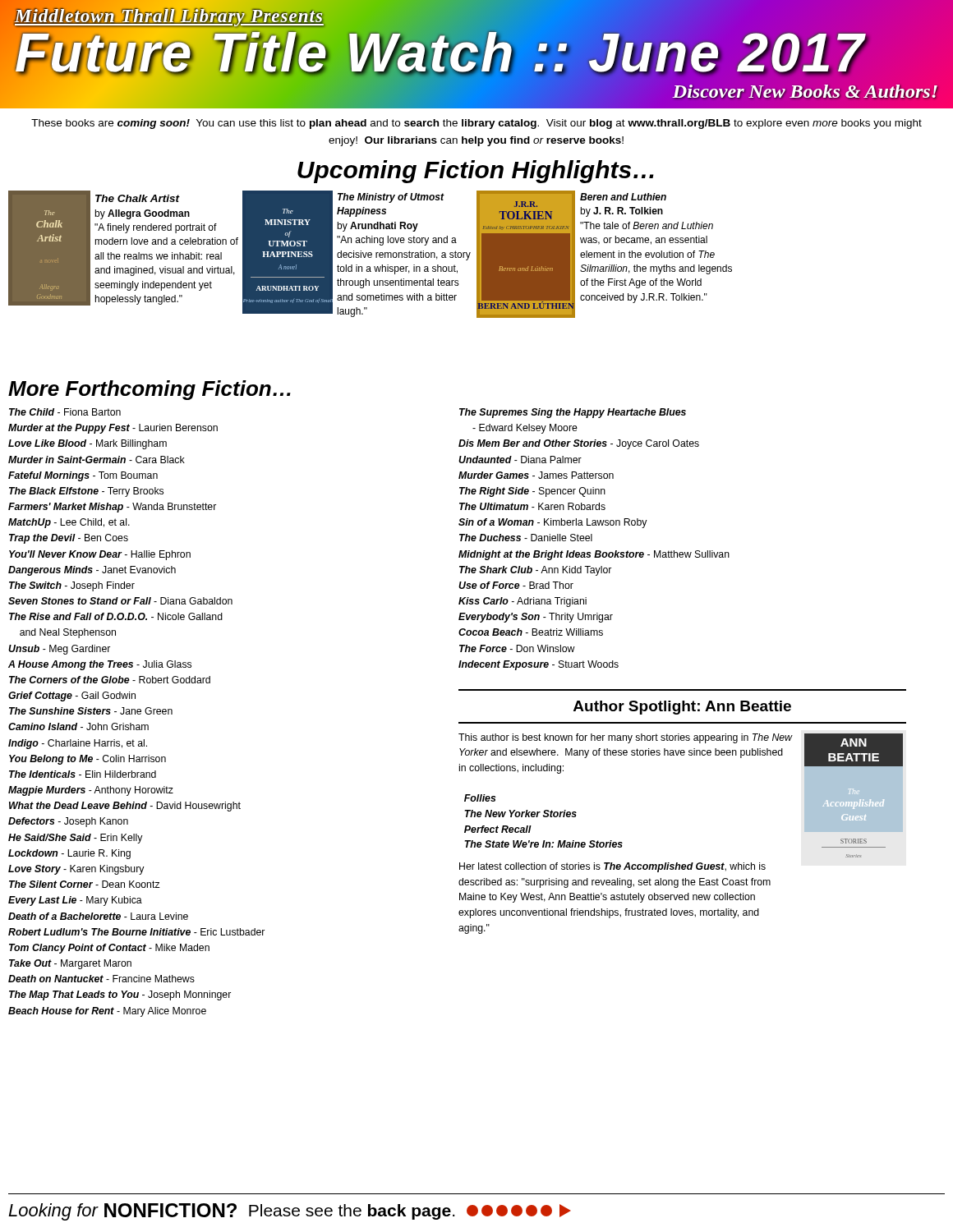Screen dimensions: 1232x953
Task: Find the list item with the text "Lockdown - Laurie R."
Action: (x=70, y=853)
